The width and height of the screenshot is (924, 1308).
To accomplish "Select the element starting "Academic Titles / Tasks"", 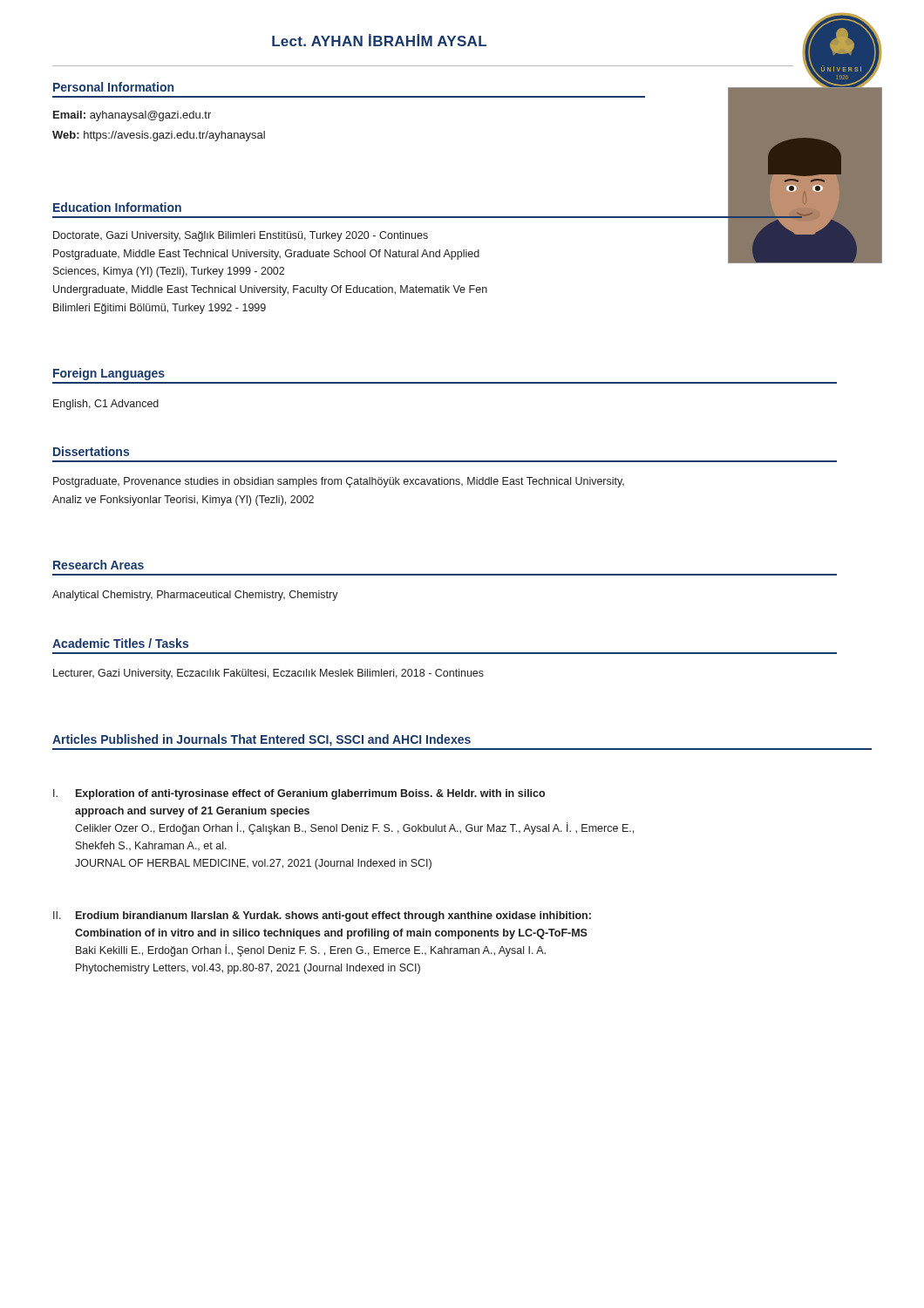I will tap(445, 645).
